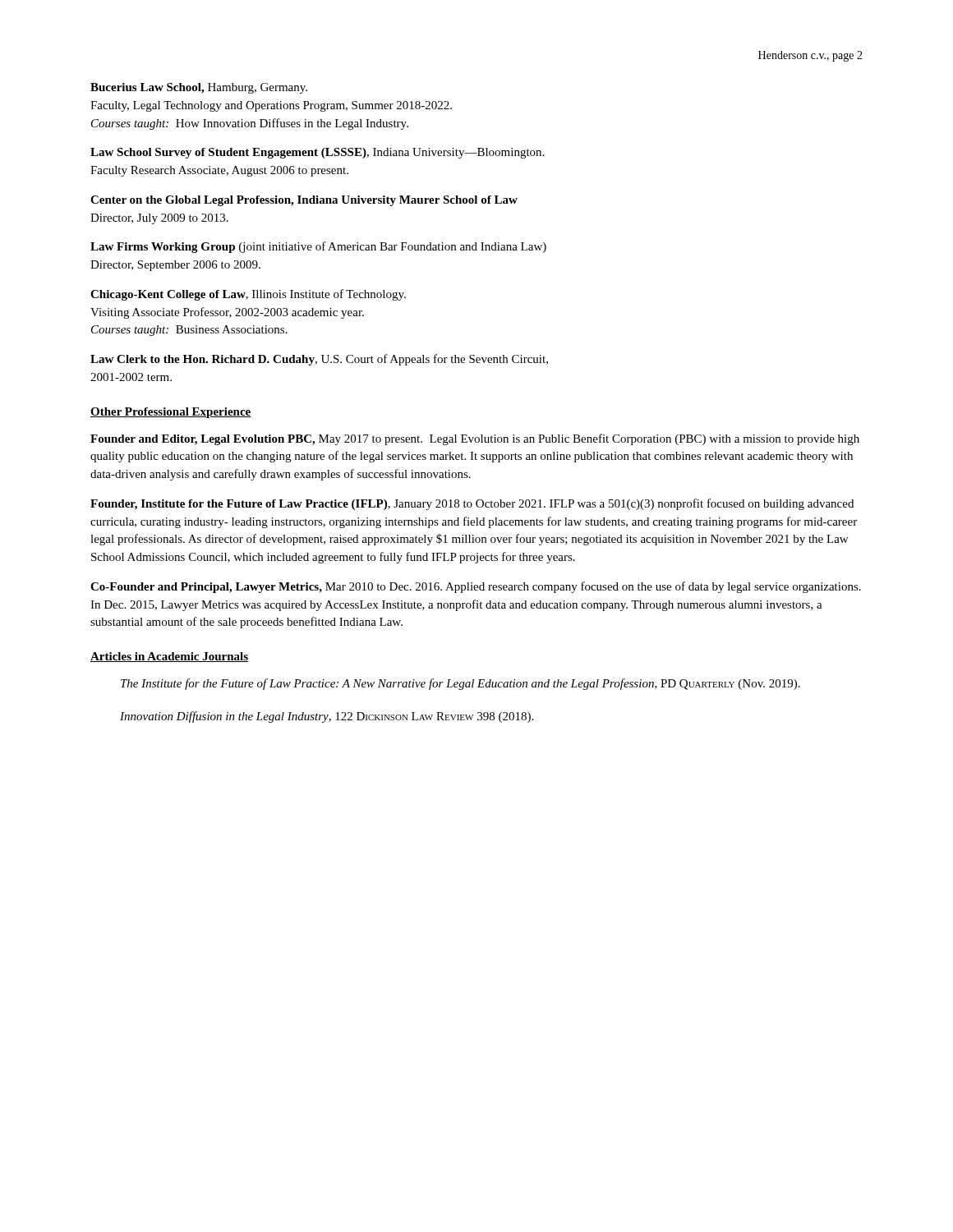Select the section header that says "Other Professional Experience"

[x=171, y=411]
